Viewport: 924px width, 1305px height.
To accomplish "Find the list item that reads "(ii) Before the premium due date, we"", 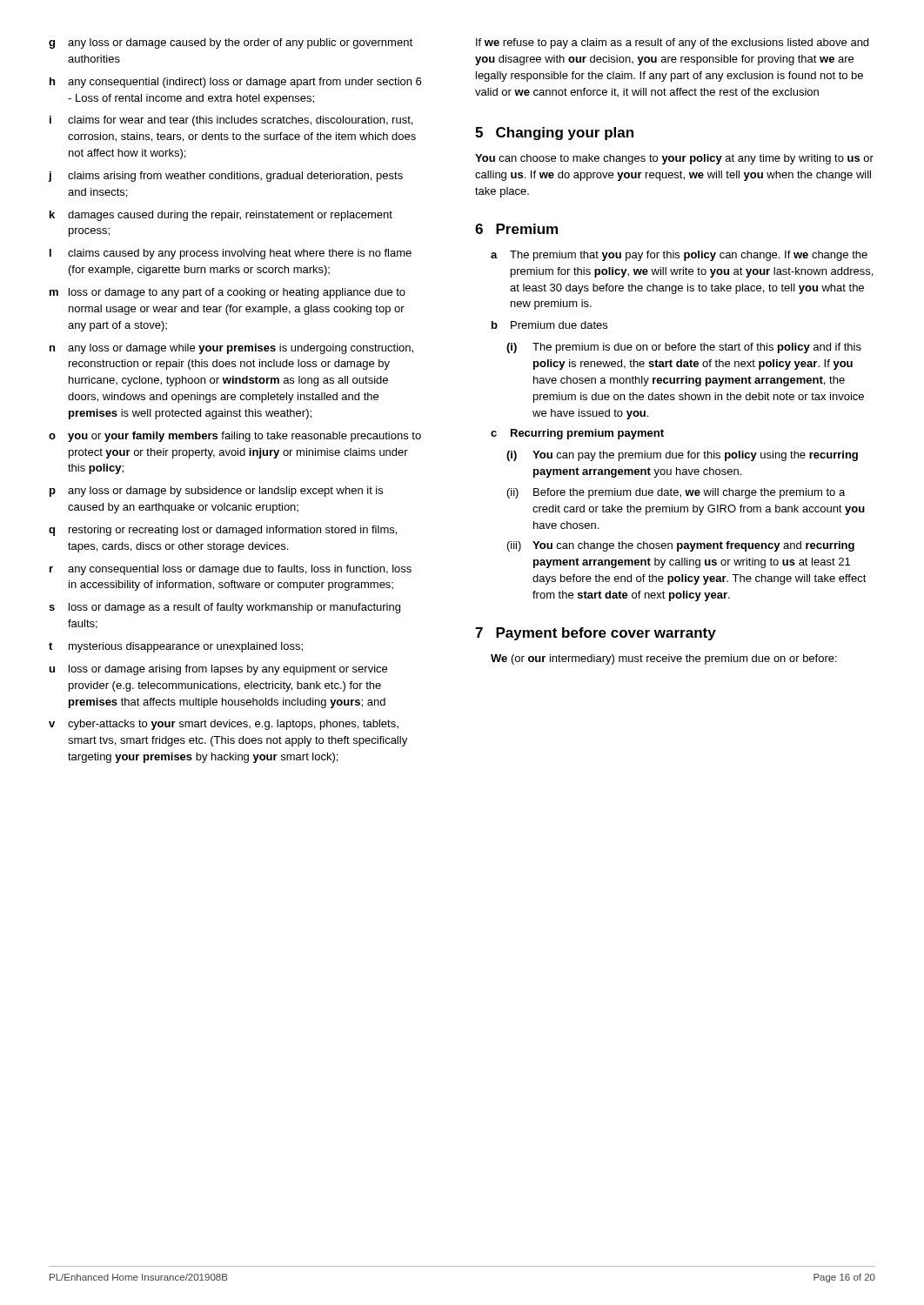I will [691, 509].
